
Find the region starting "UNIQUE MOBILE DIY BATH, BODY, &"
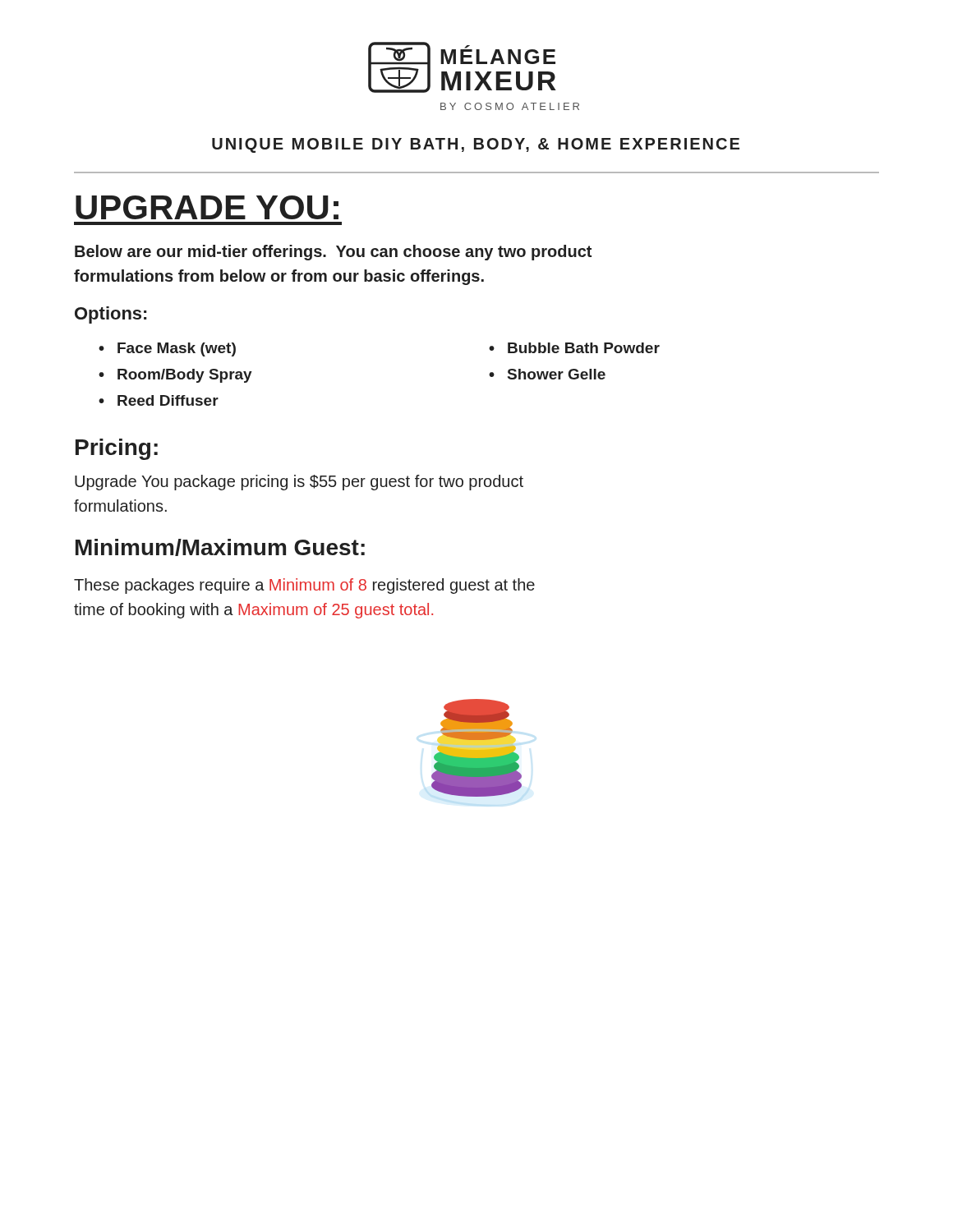coord(476,144)
